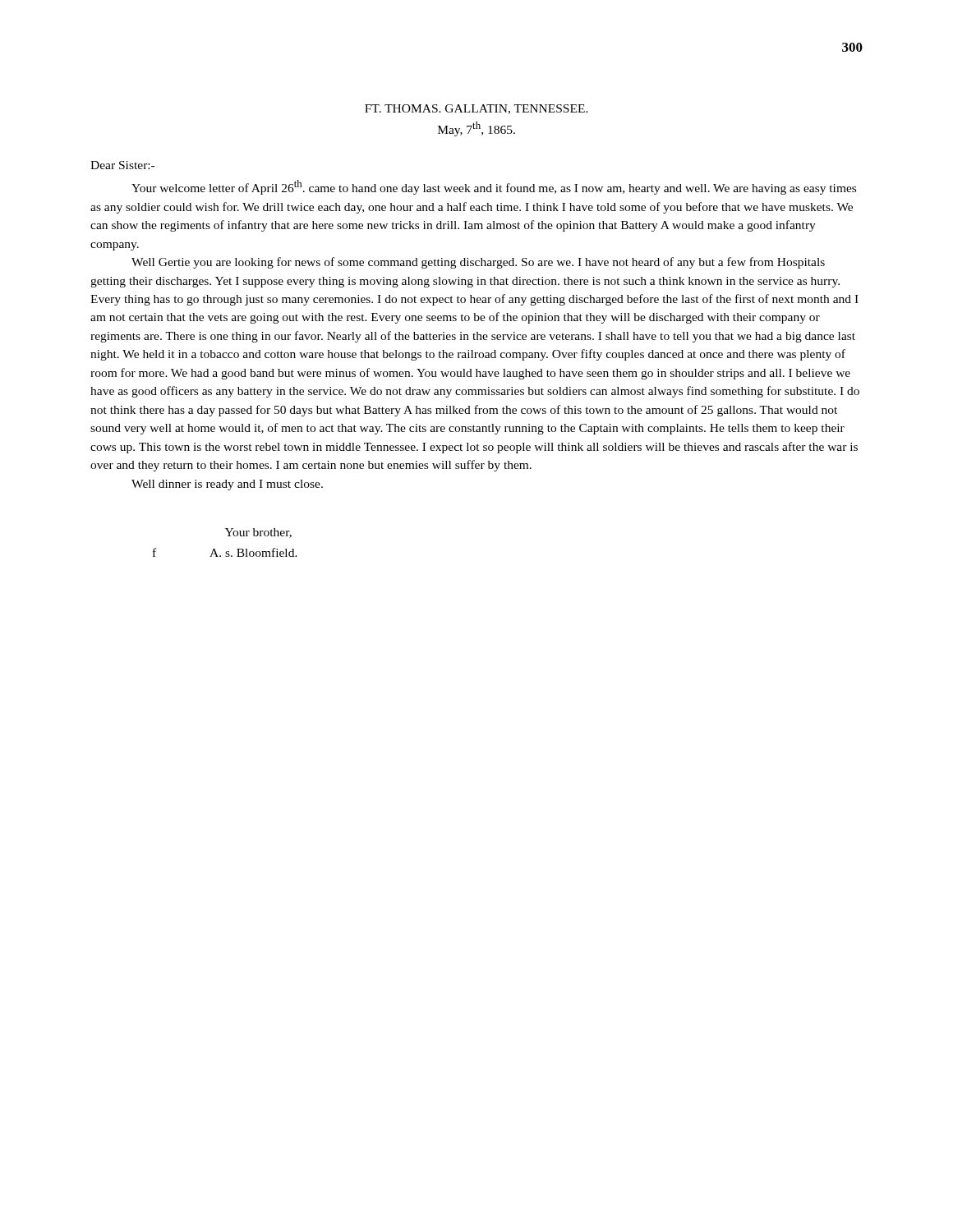
Task: Point to the text block starting "Dear Sister:-"
Action: pos(123,165)
